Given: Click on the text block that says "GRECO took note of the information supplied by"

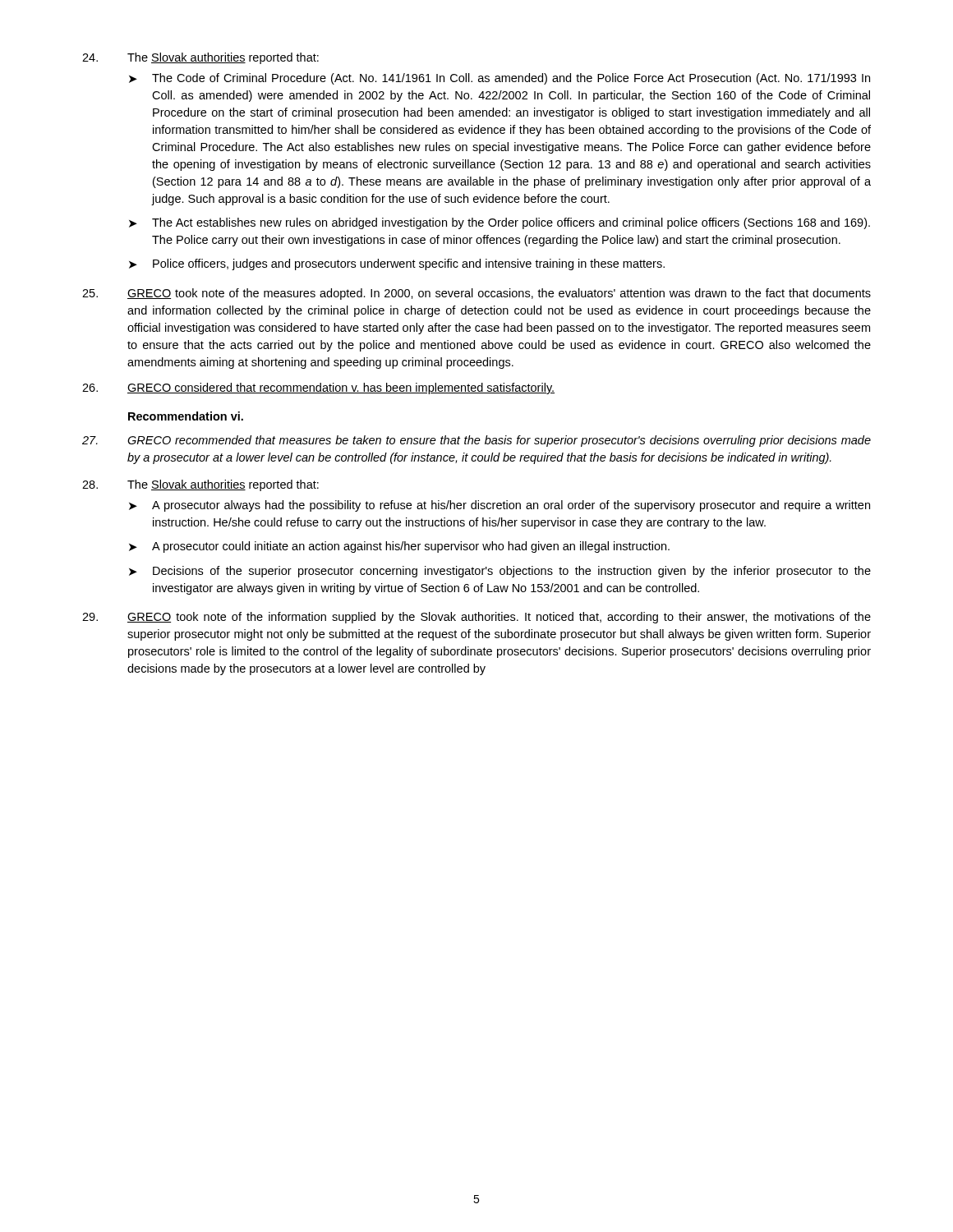Looking at the screenshot, I should (476, 643).
